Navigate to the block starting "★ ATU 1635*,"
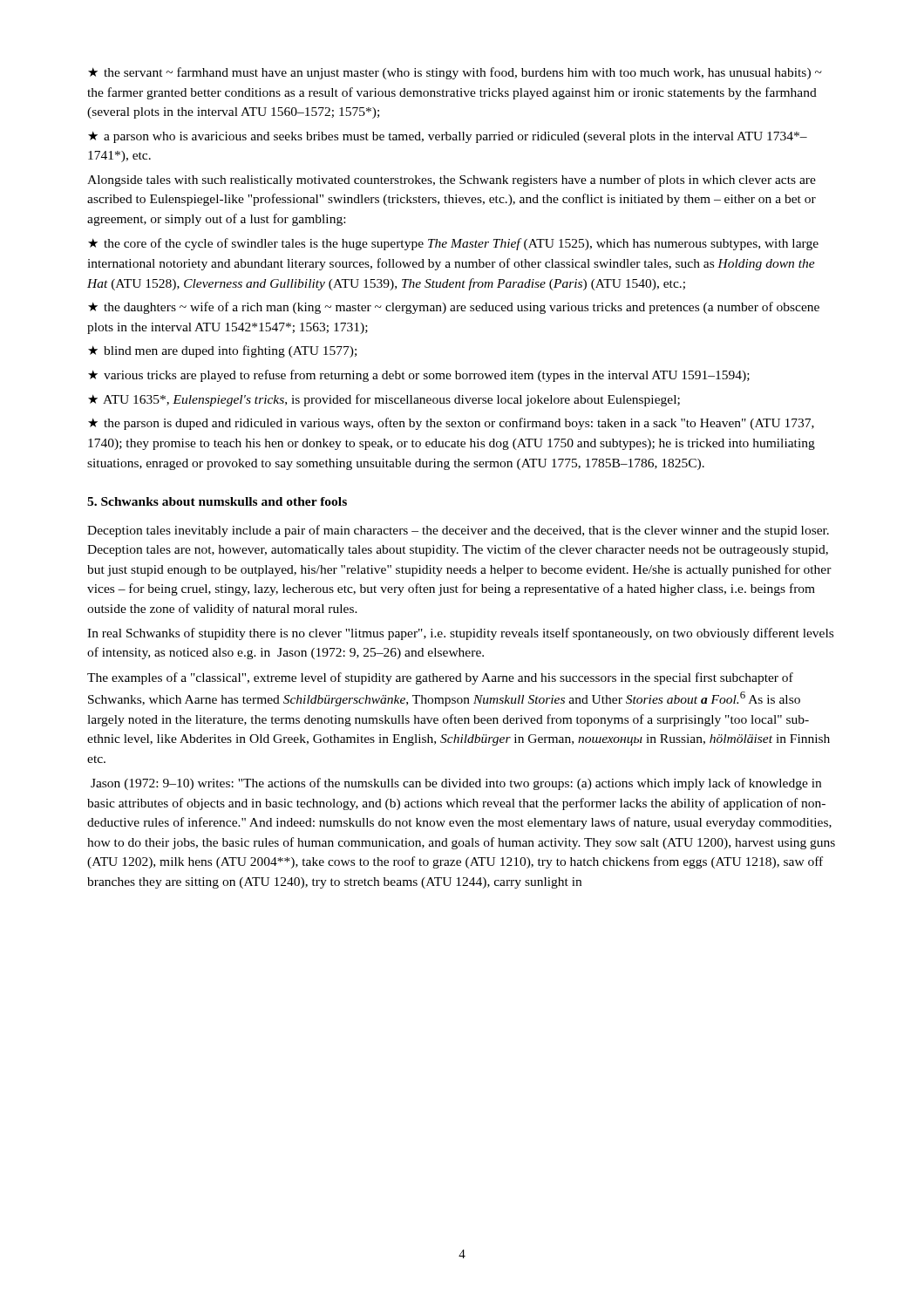This screenshot has height=1308, width=924. coord(384,399)
